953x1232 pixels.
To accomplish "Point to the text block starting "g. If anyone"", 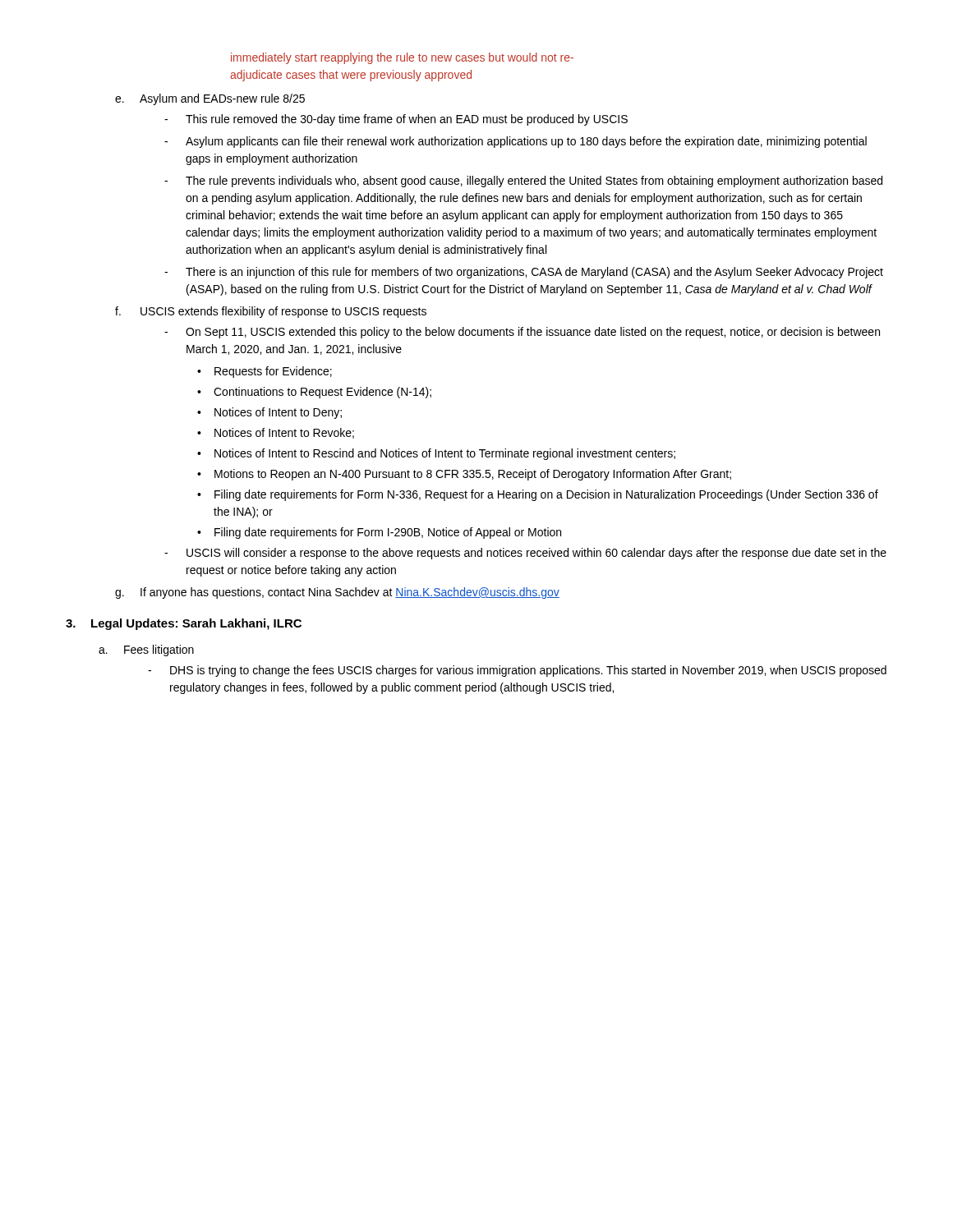I will [337, 593].
